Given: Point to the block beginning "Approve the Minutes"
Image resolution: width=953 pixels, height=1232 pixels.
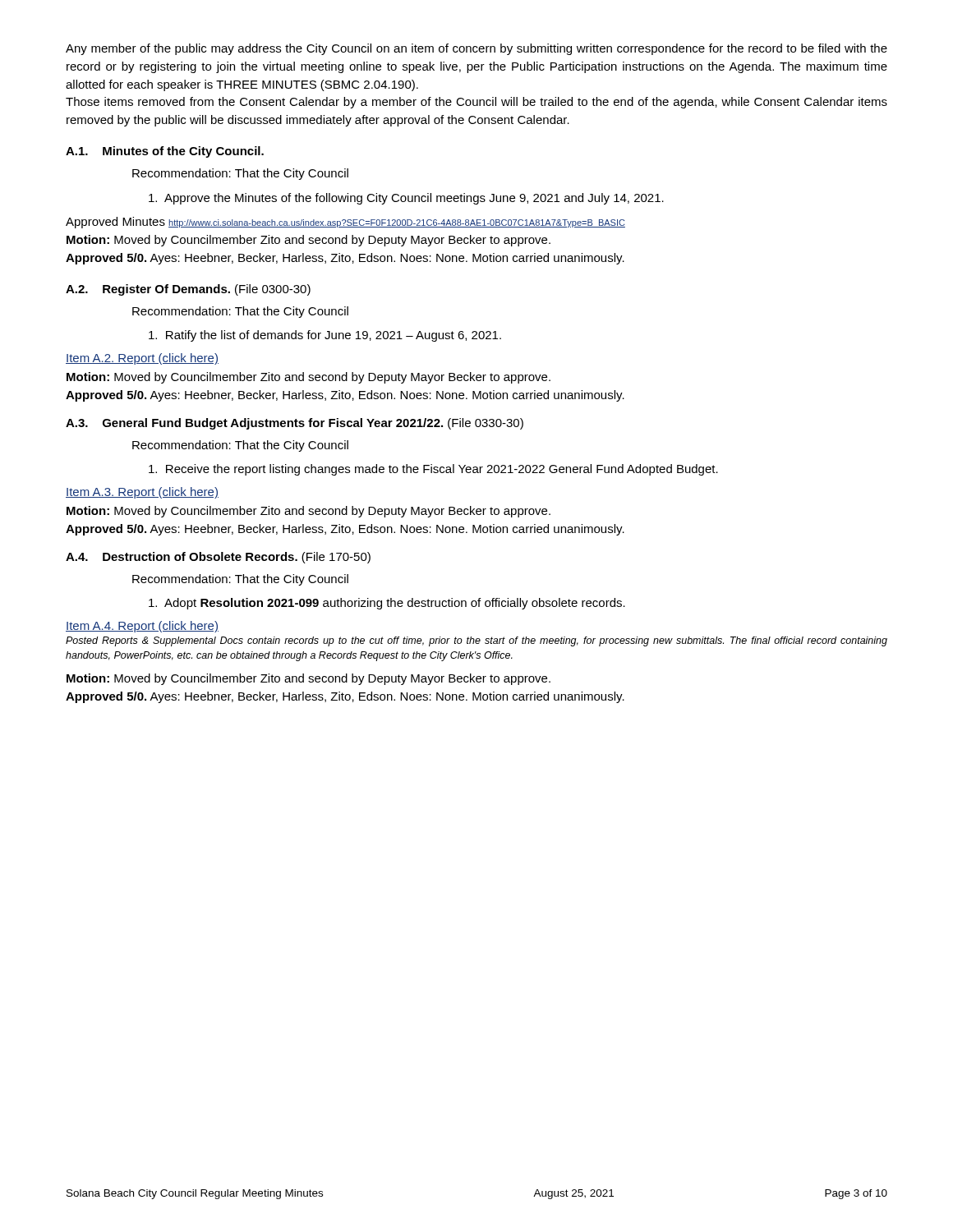Looking at the screenshot, I should 406,197.
